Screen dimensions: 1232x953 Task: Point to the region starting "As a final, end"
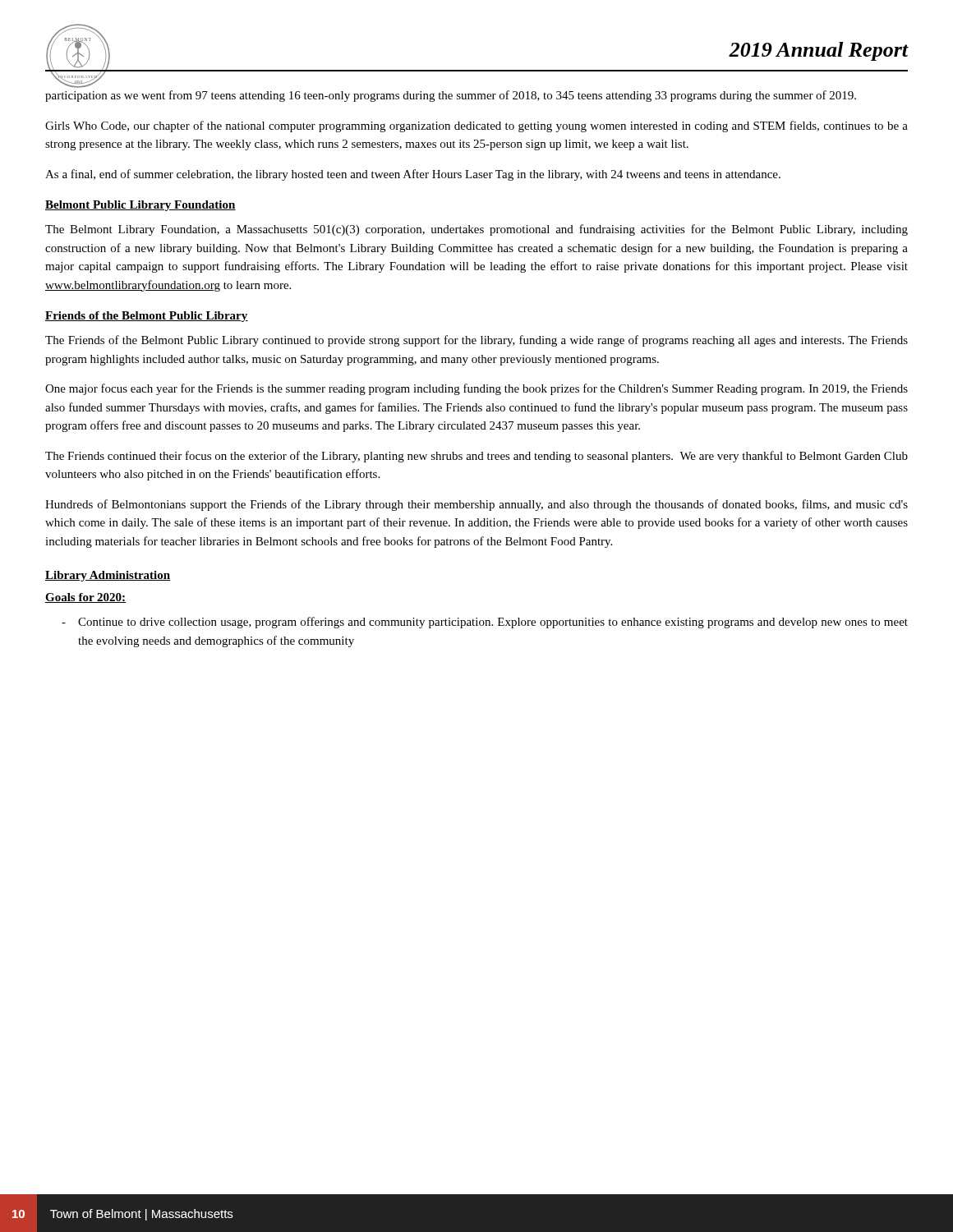click(x=413, y=174)
